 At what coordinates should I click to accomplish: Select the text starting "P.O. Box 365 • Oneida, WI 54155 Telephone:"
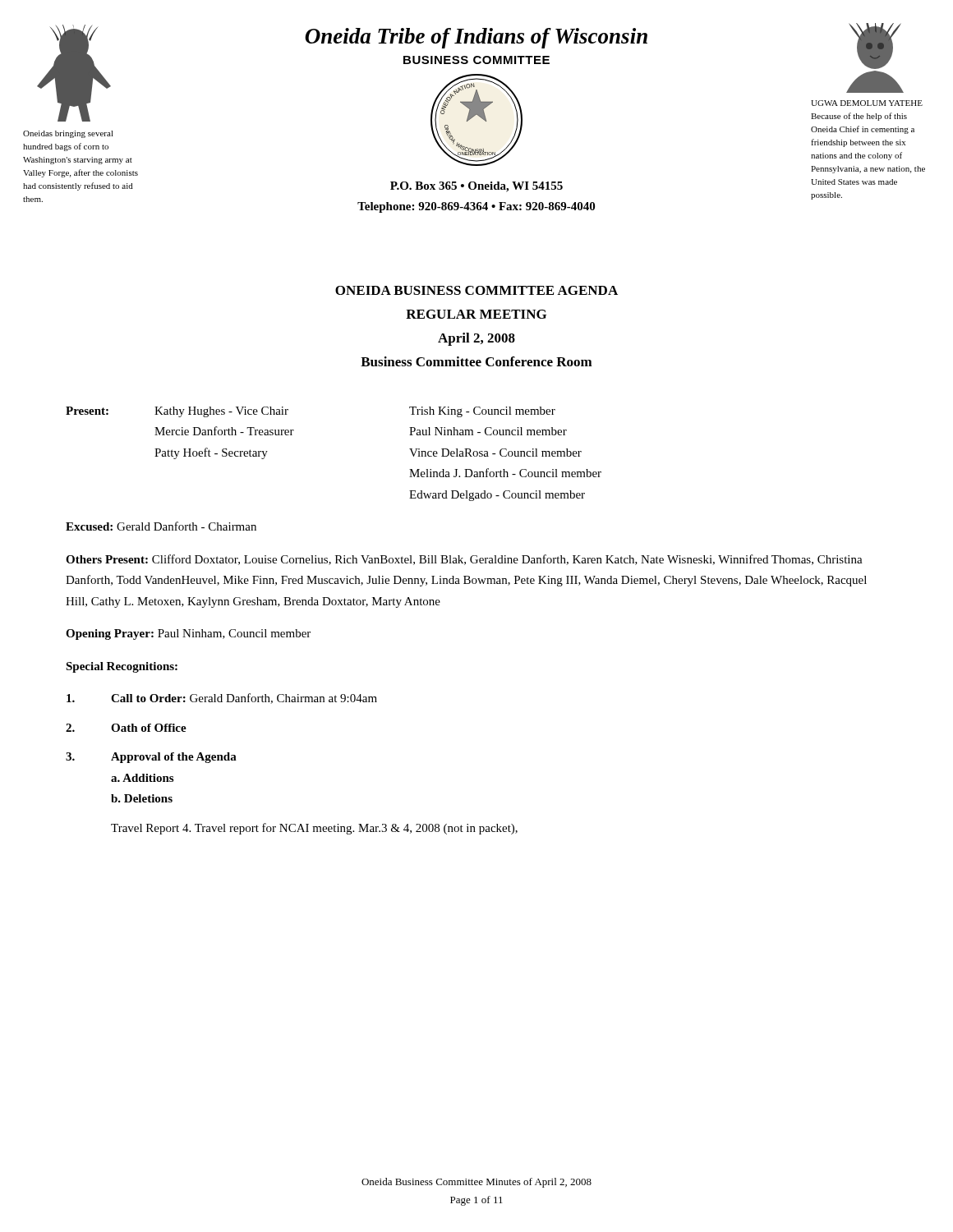(x=476, y=196)
